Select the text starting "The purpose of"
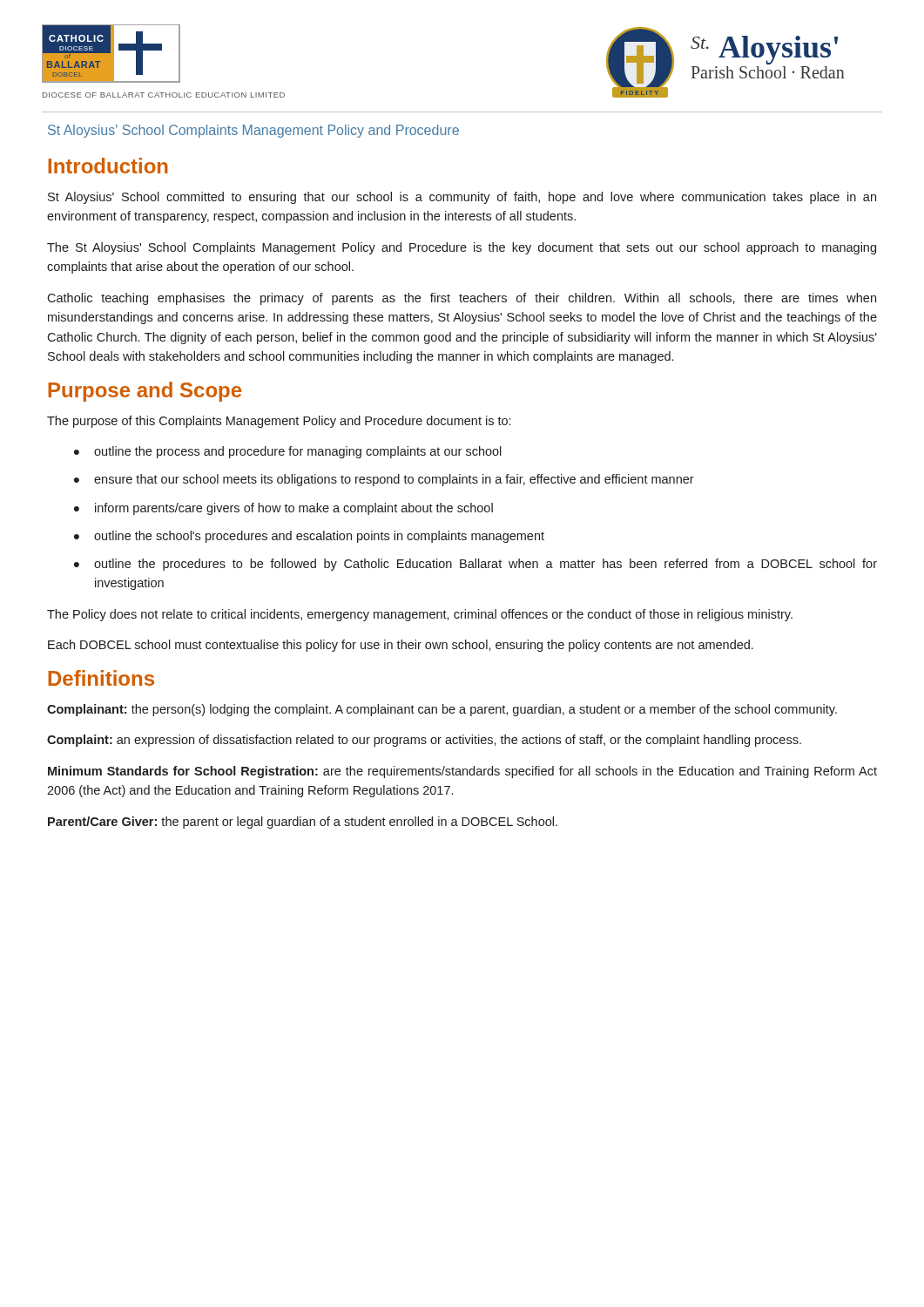This screenshot has width=924, height=1307. pos(279,421)
